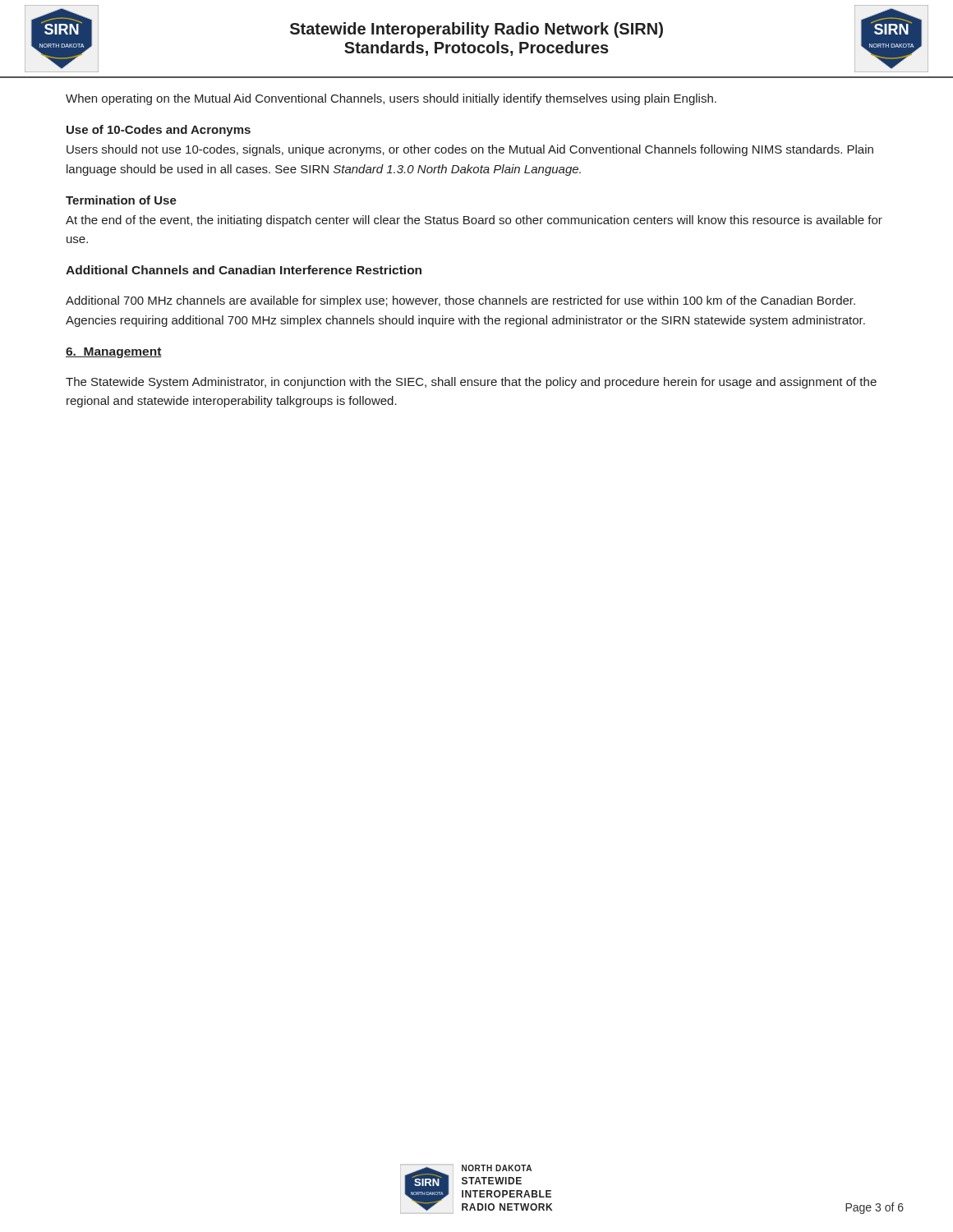Locate the text "Termination of Use"
The height and width of the screenshot is (1232, 953).
(121, 200)
